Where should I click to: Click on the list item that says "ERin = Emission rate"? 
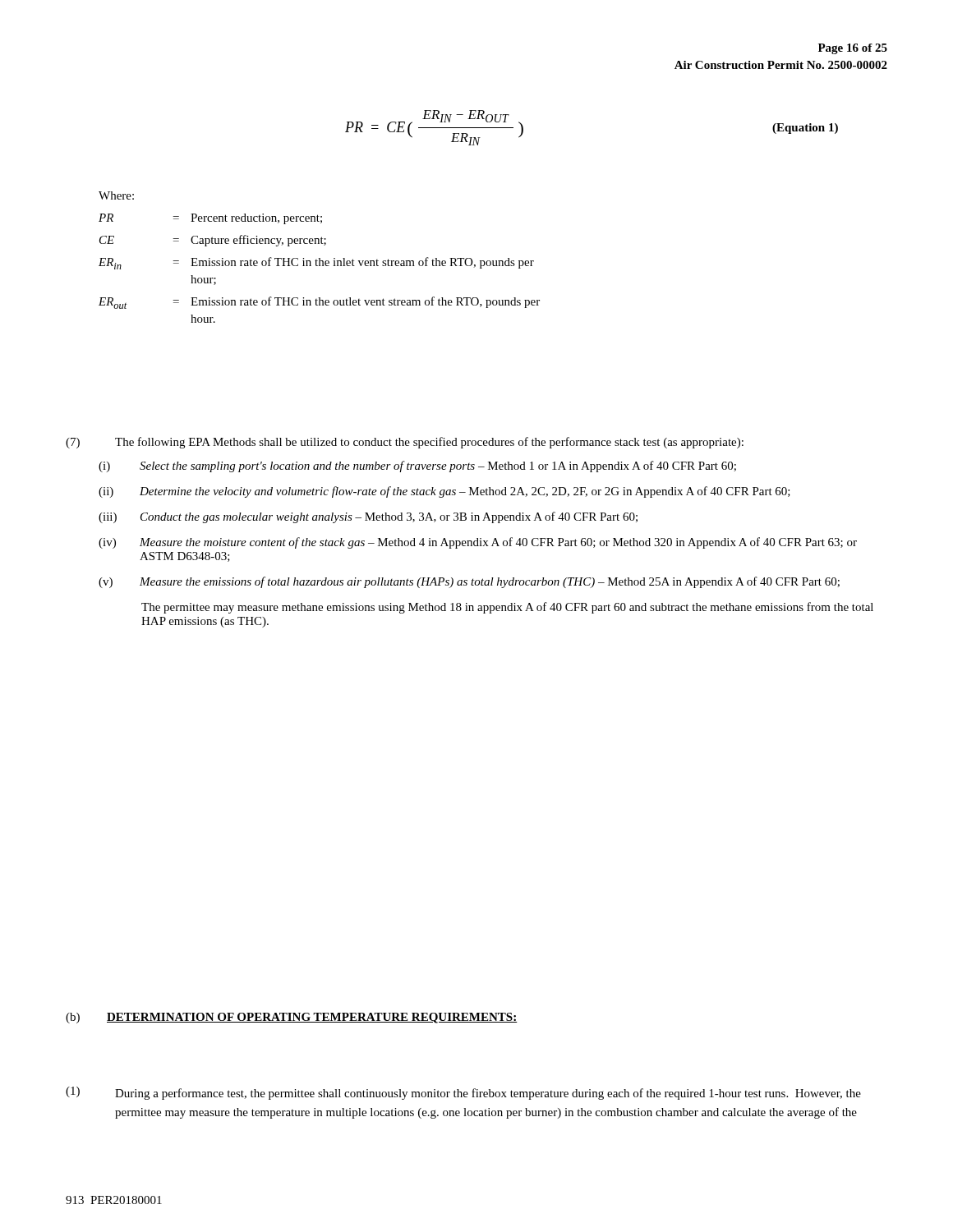click(x=493, y=271)
